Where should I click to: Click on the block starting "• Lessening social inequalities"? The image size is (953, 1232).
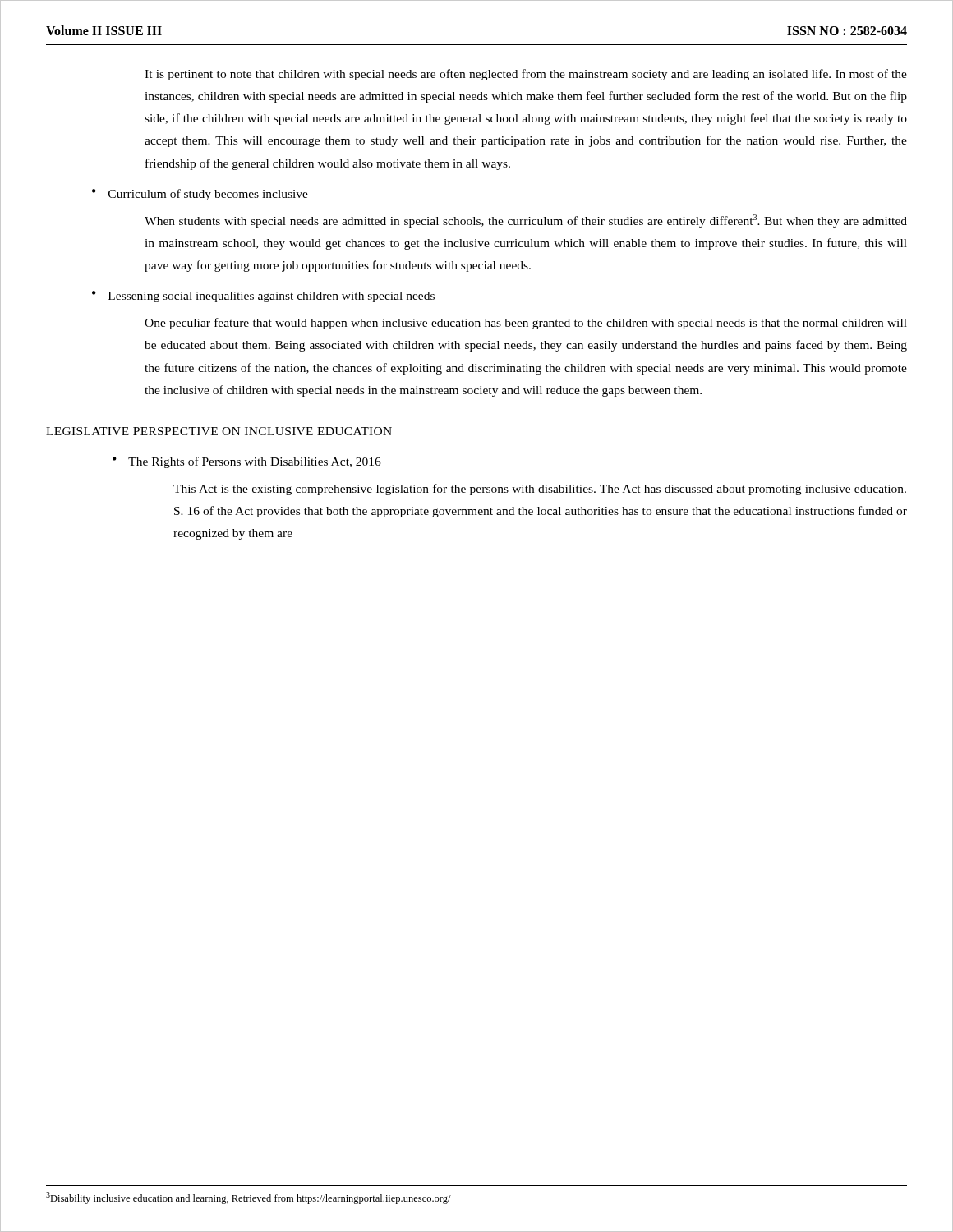coord(263,295)
